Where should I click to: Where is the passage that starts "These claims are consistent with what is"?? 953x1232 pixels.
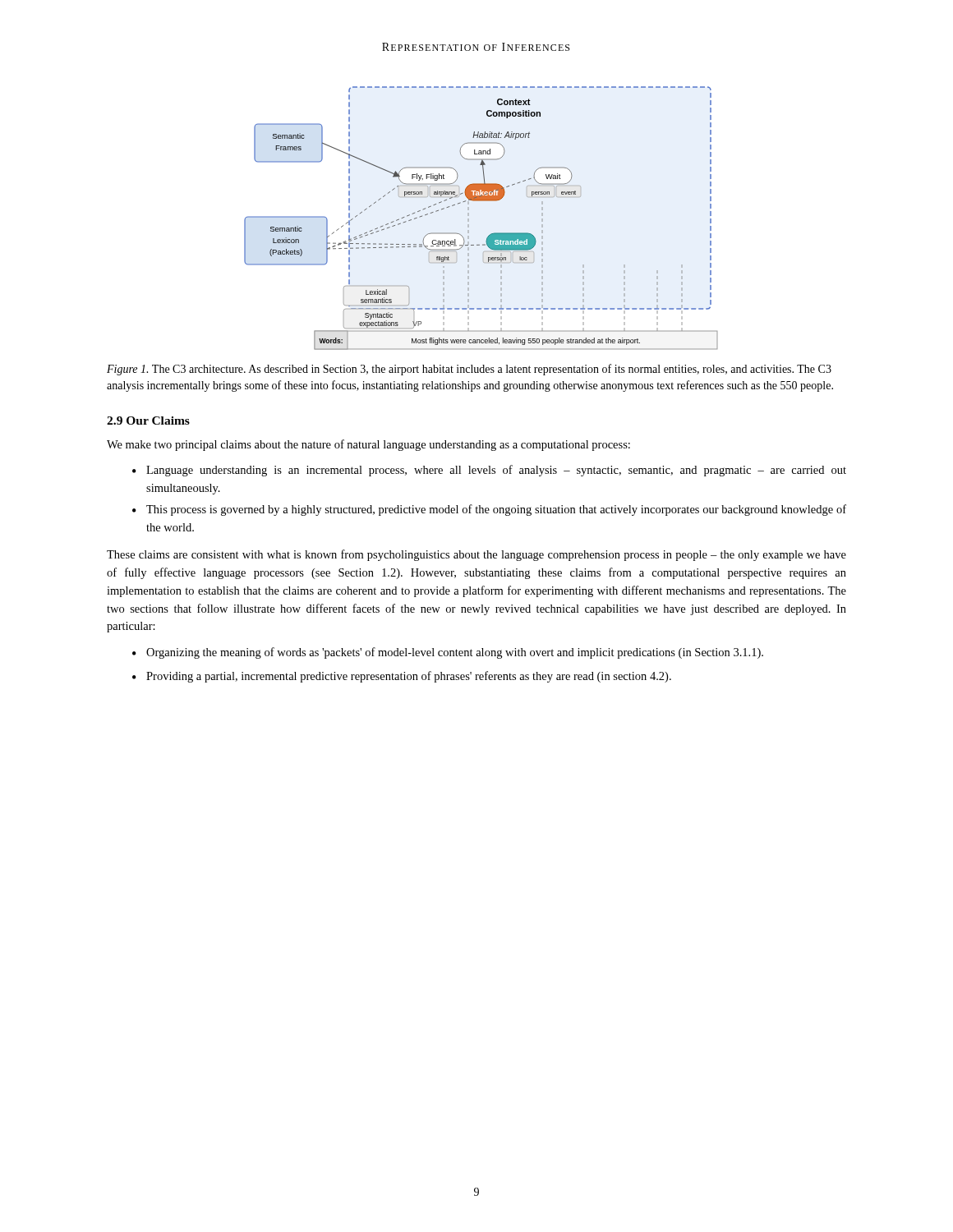click(476, 590)
